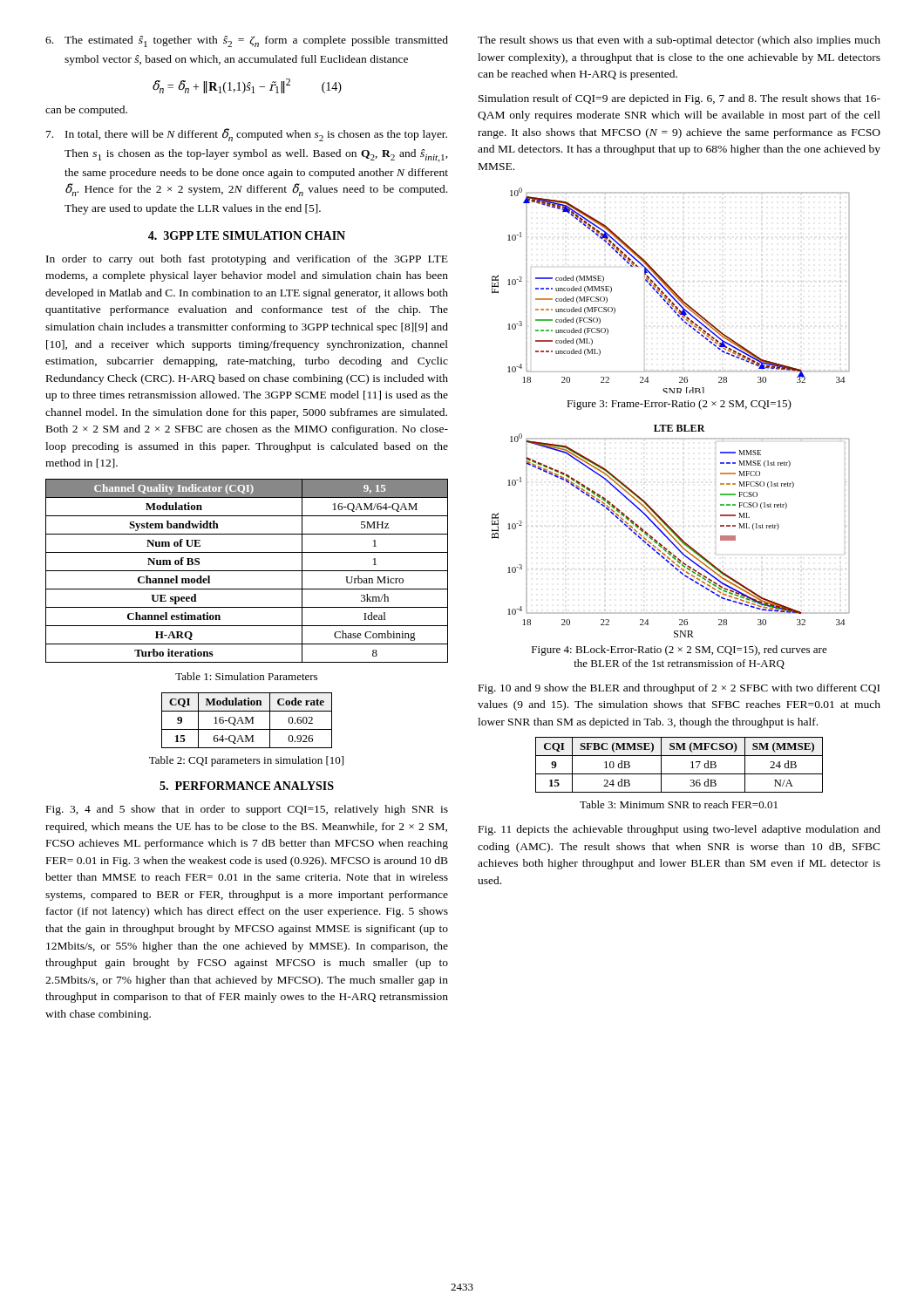Point to the block starting "In order to carry out both fast prototyping"

click(247, 361)
